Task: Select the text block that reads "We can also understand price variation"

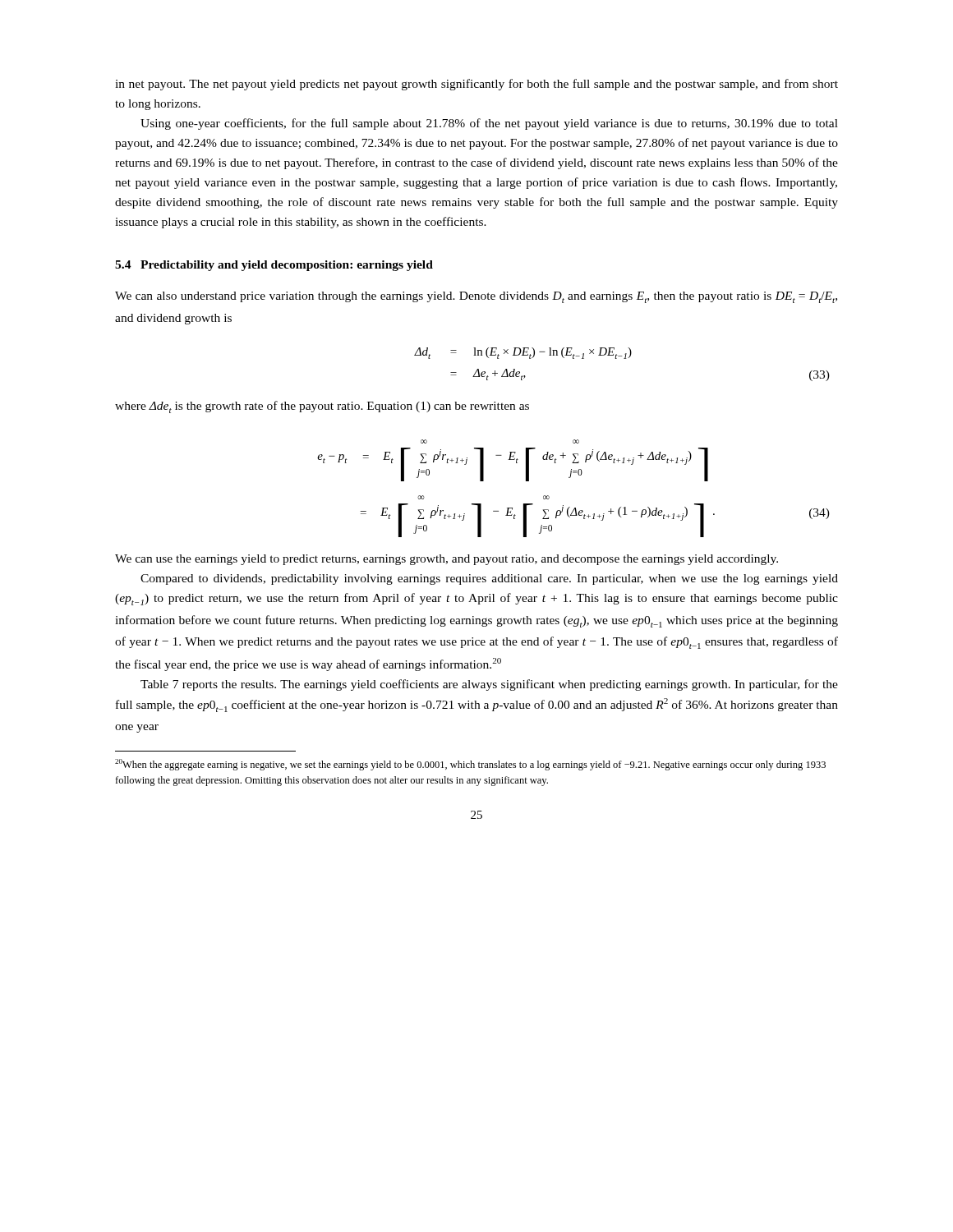Action: tap(476, 307)
